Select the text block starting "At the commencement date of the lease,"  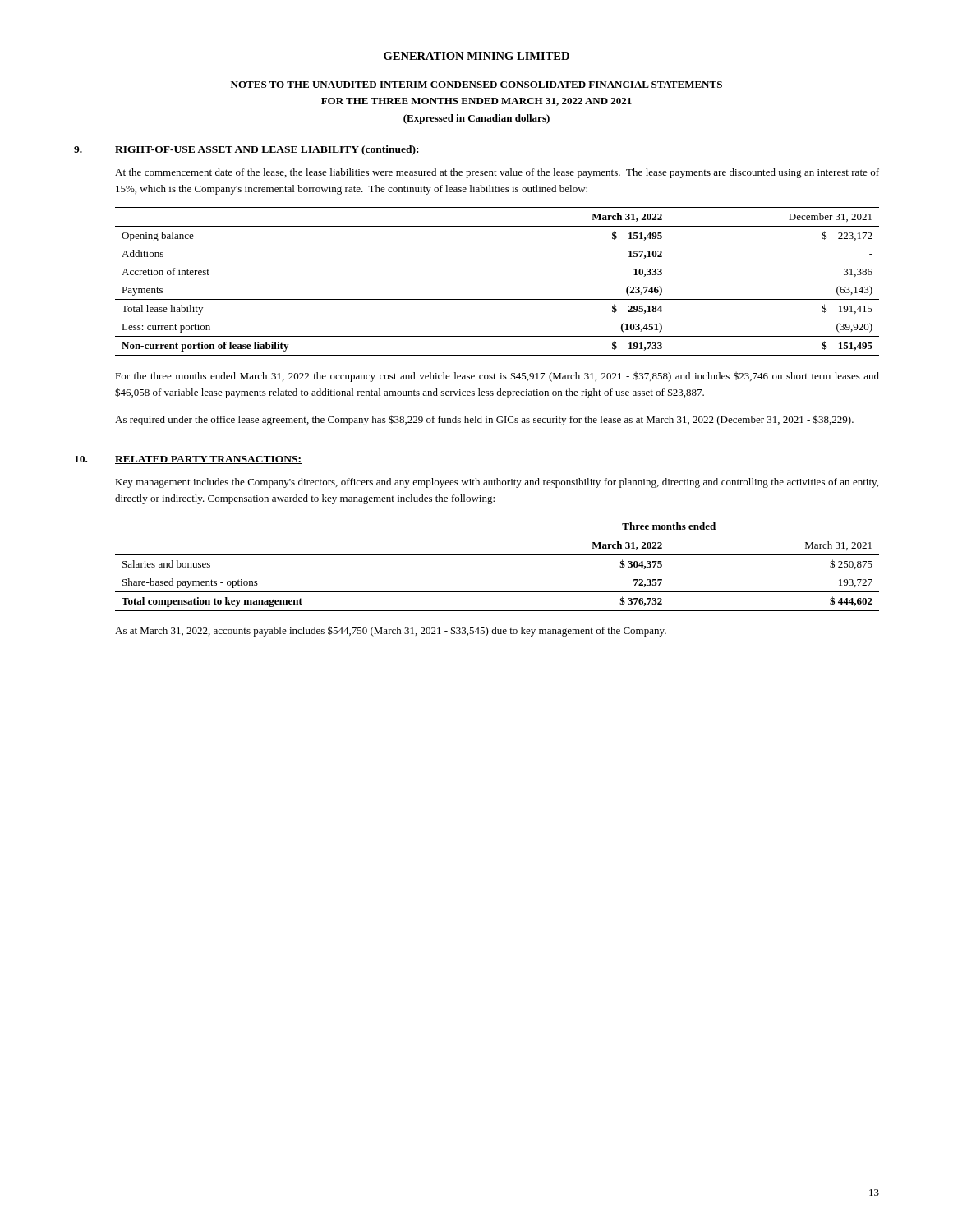[497, 180]
